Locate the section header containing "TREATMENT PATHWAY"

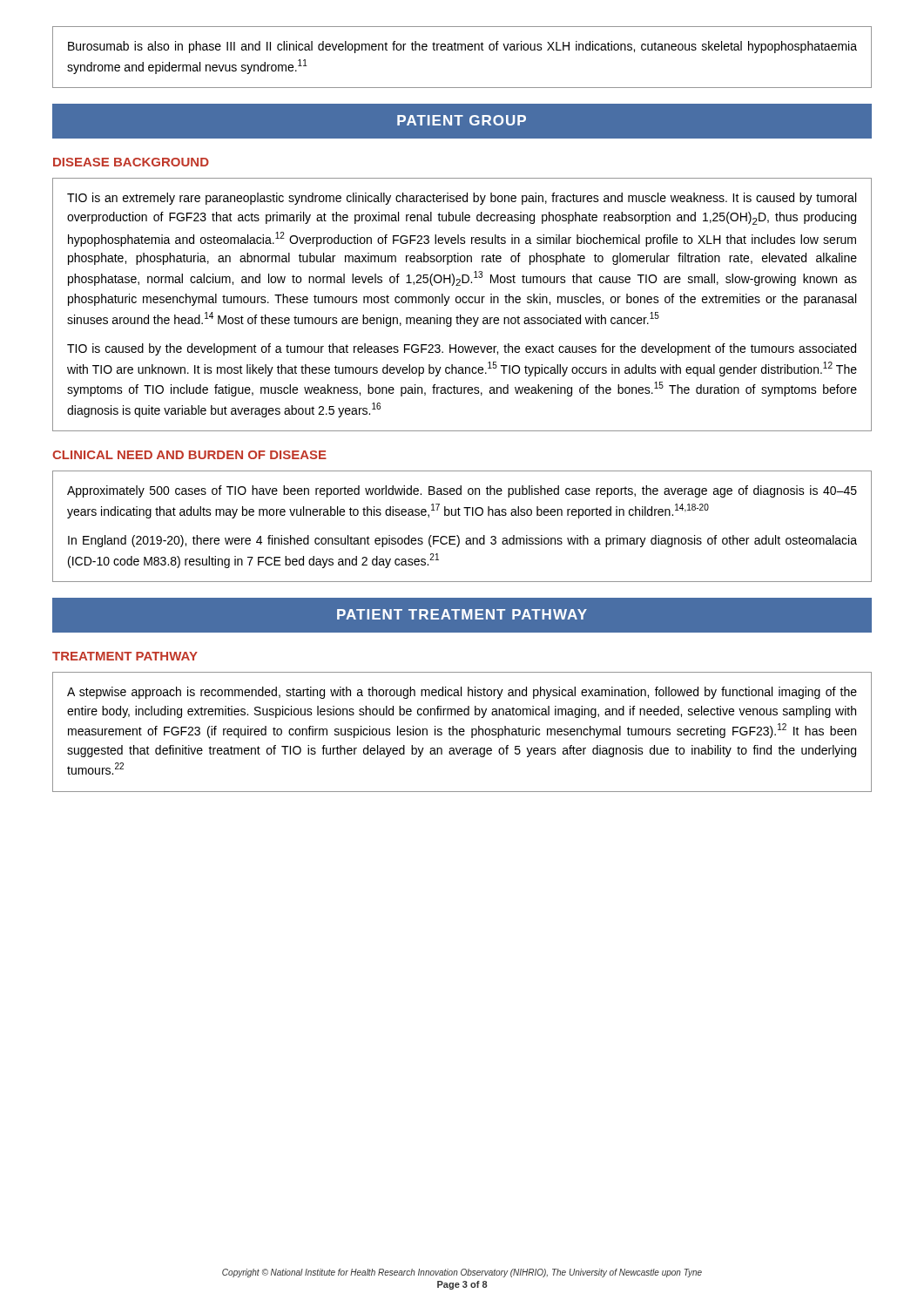tap(125, 656)
